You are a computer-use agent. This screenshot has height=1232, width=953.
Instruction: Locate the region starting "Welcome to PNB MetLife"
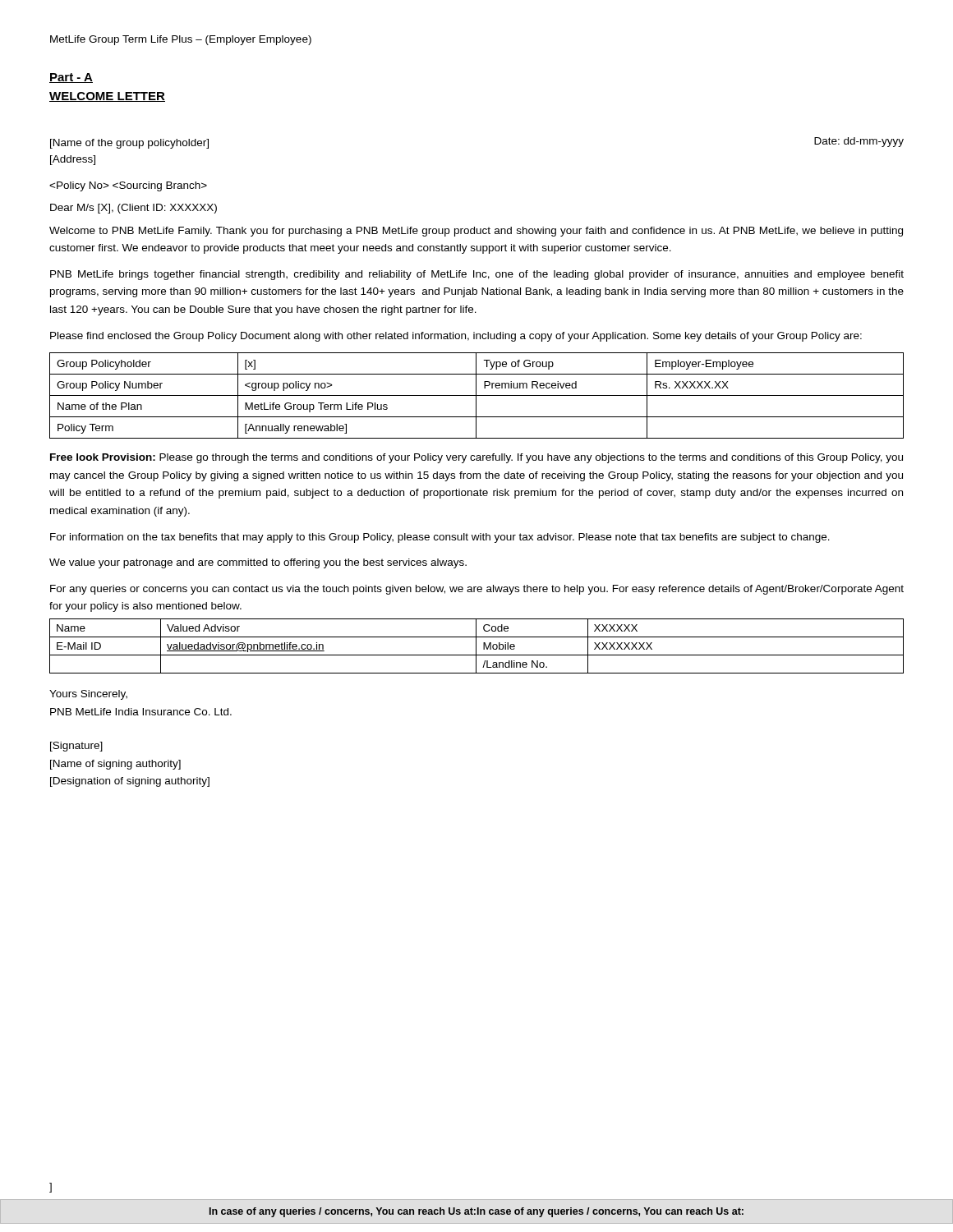[x=476, y=239]
